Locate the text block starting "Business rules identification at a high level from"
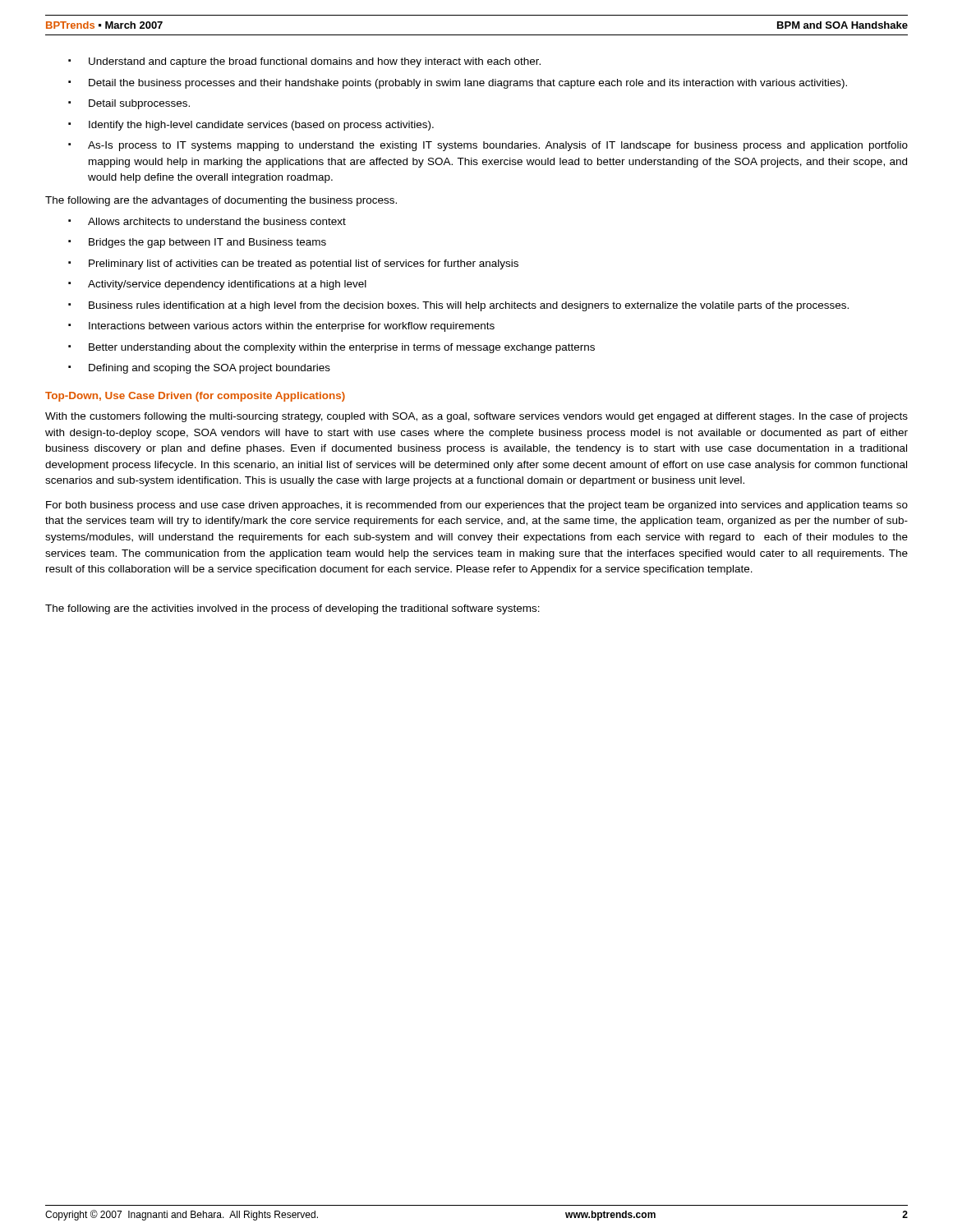The height and width of the screenshot is (1232, 953). (x=469, y=305)
